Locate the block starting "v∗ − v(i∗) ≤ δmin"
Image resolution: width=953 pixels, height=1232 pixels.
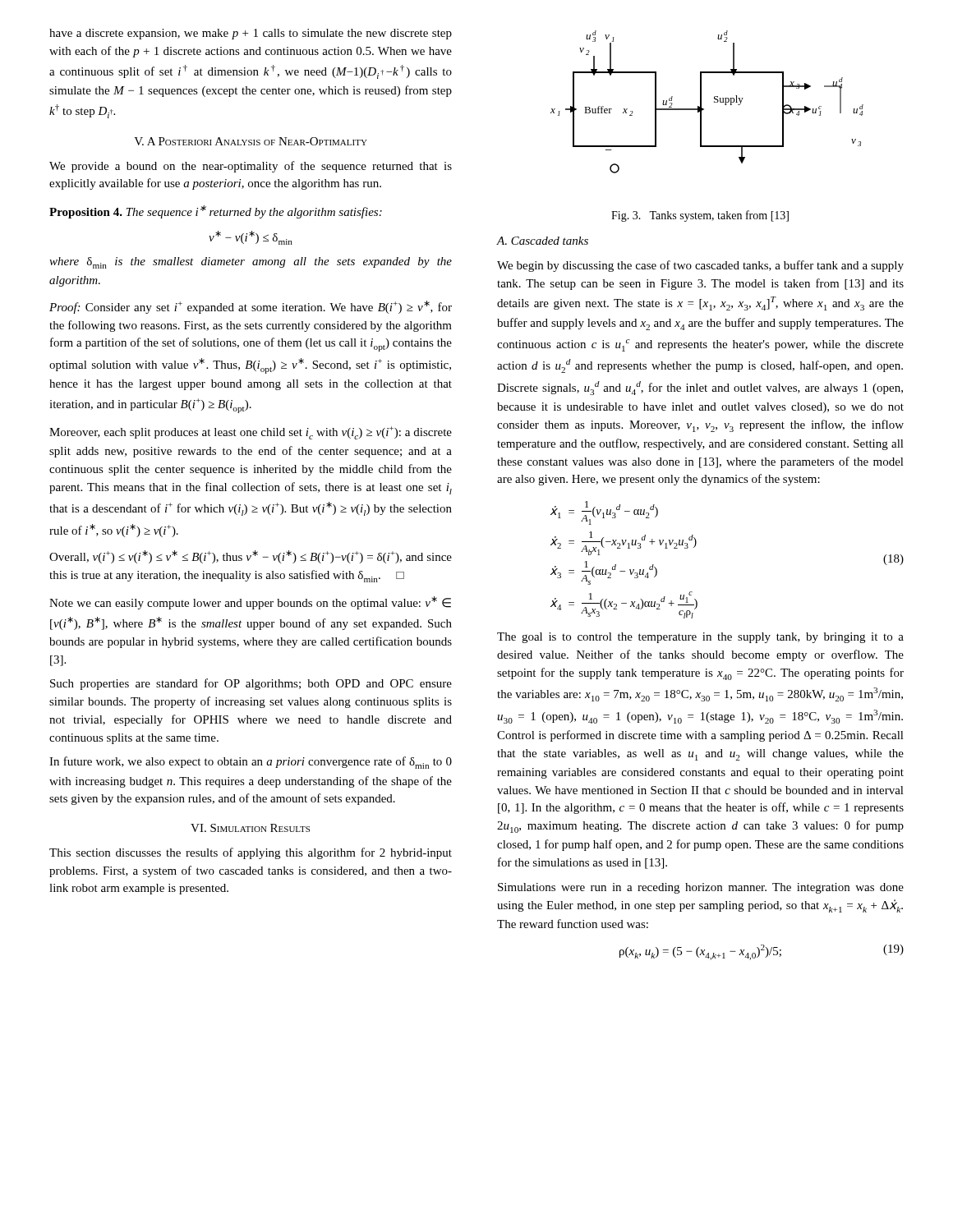click(251, 237)
